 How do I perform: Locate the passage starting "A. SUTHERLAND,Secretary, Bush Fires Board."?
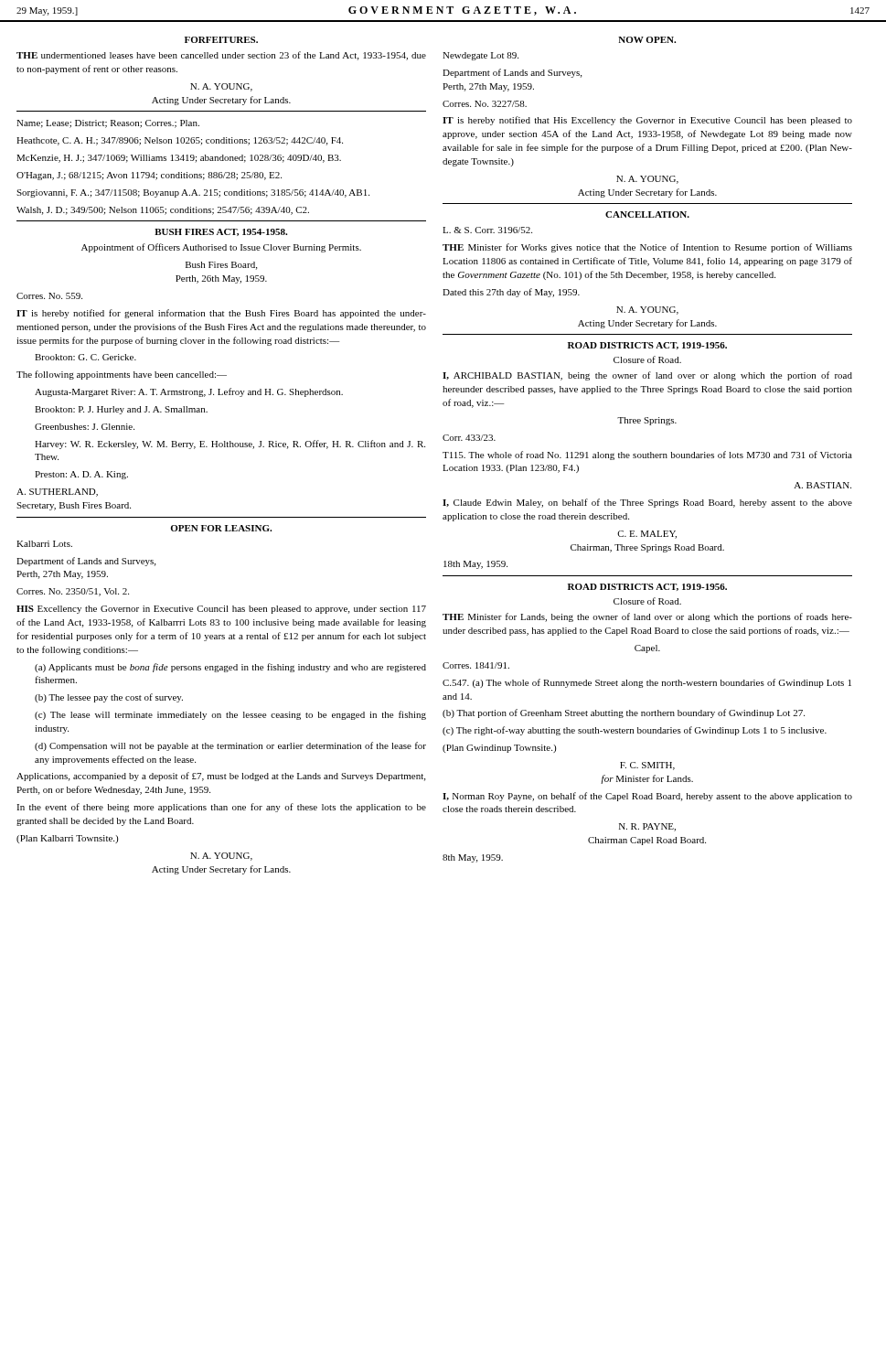57,493
